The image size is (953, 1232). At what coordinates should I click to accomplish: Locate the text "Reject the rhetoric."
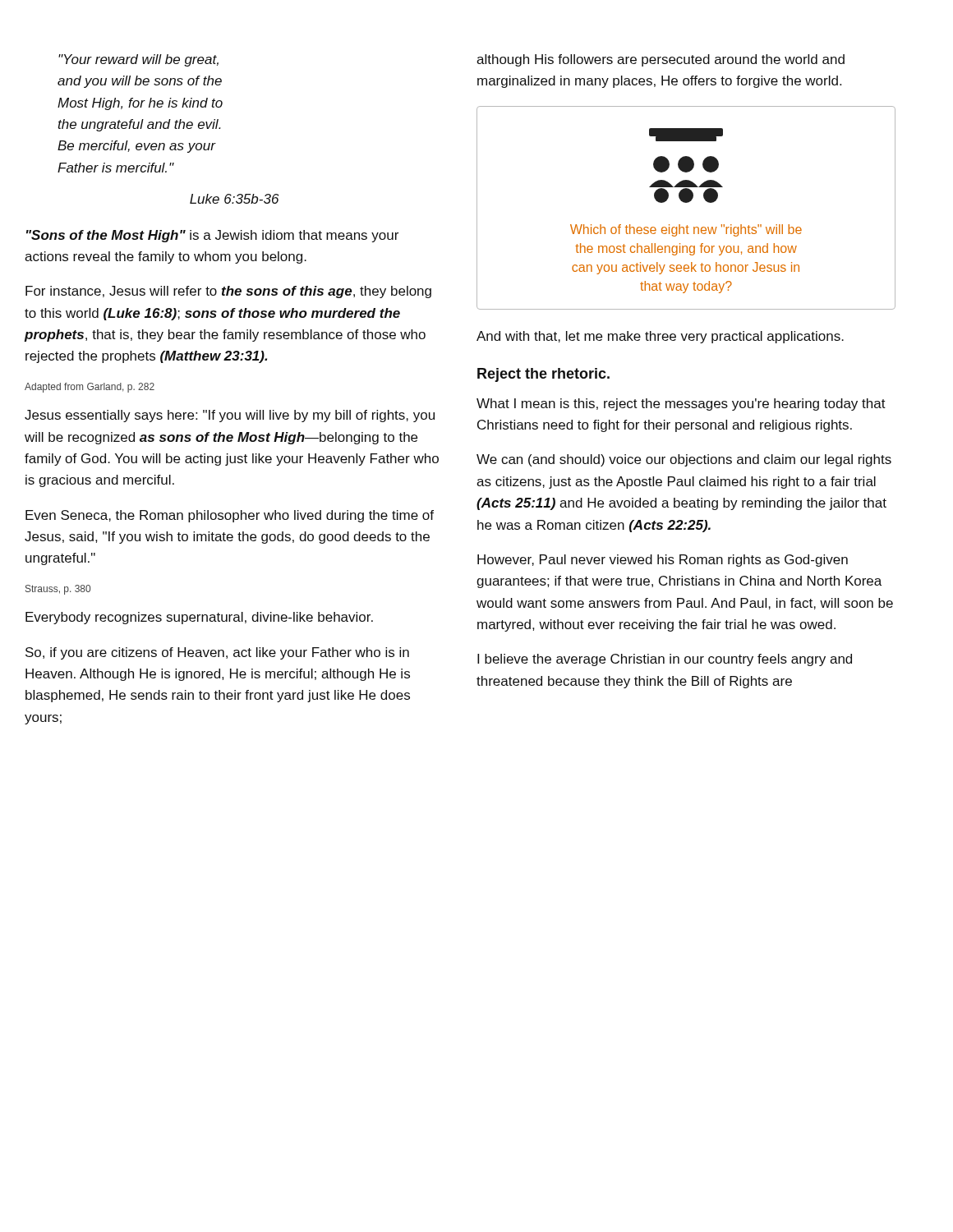pos(543,375)
